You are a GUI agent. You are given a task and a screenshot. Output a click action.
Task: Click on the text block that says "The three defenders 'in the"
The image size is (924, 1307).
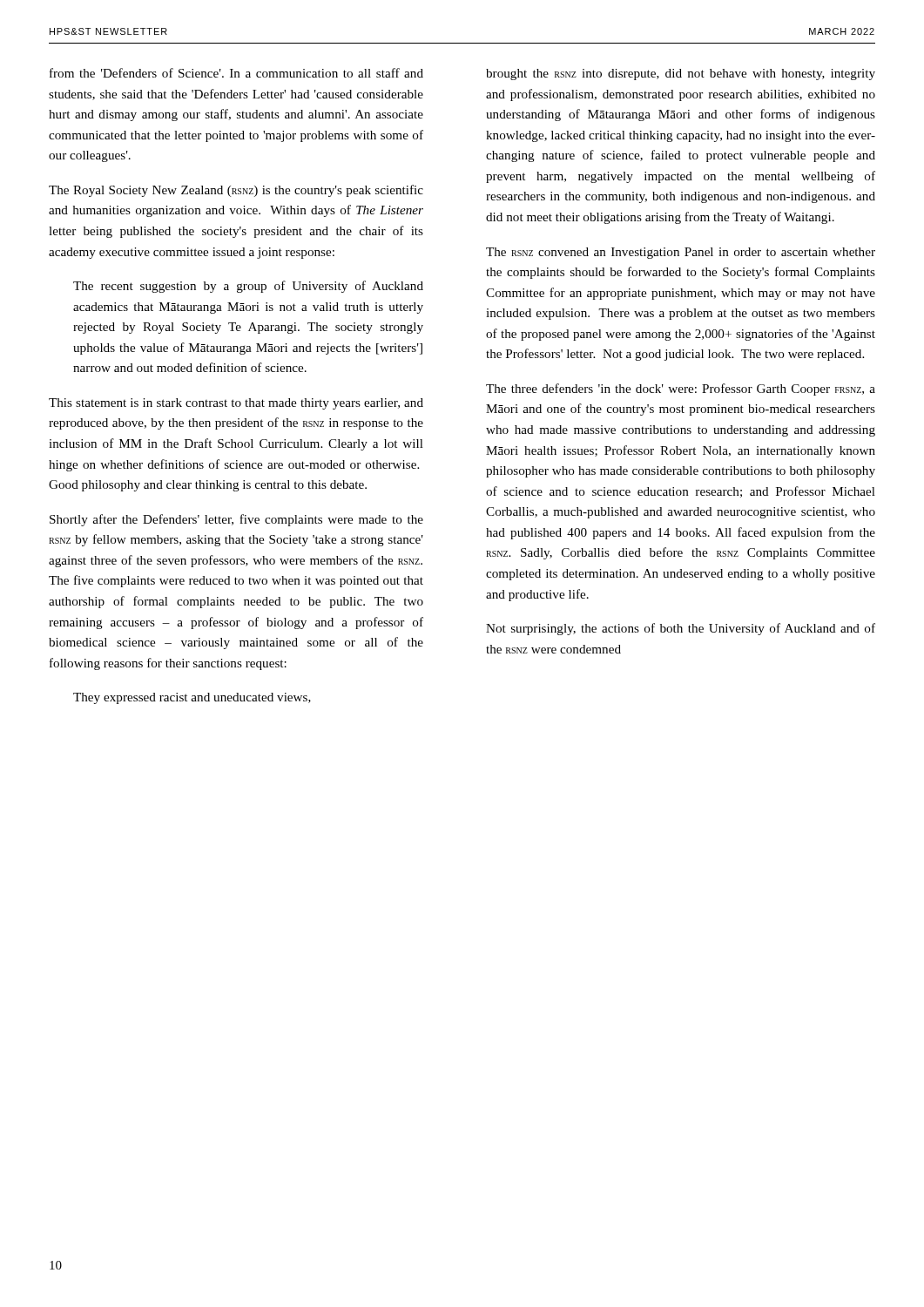click(x=681, y=491)
